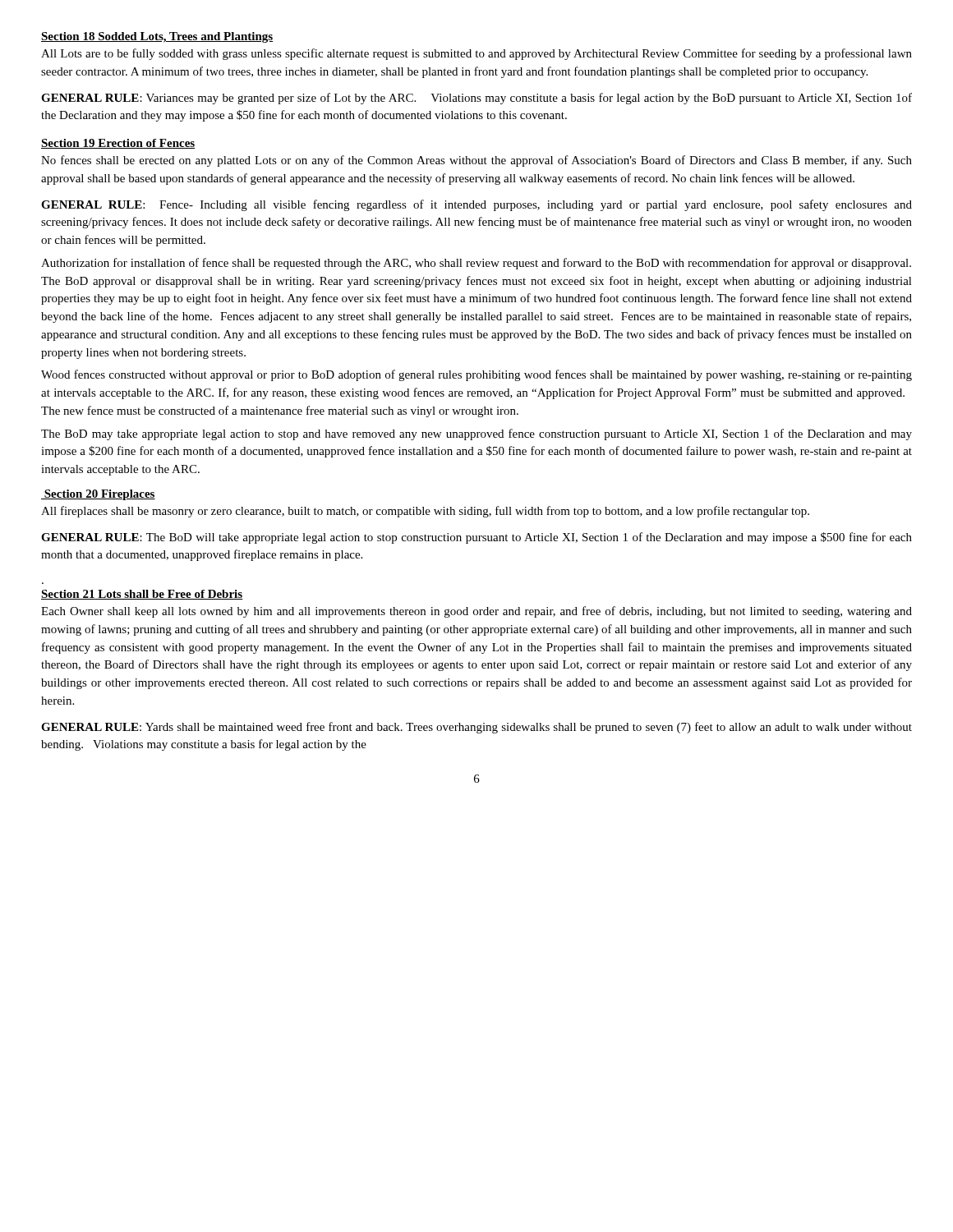The width and height of the screenshot is (953, 1232).
Task: Find the section header on this page that starts "Section 21 Lots shall"
Action: [142, 594]
